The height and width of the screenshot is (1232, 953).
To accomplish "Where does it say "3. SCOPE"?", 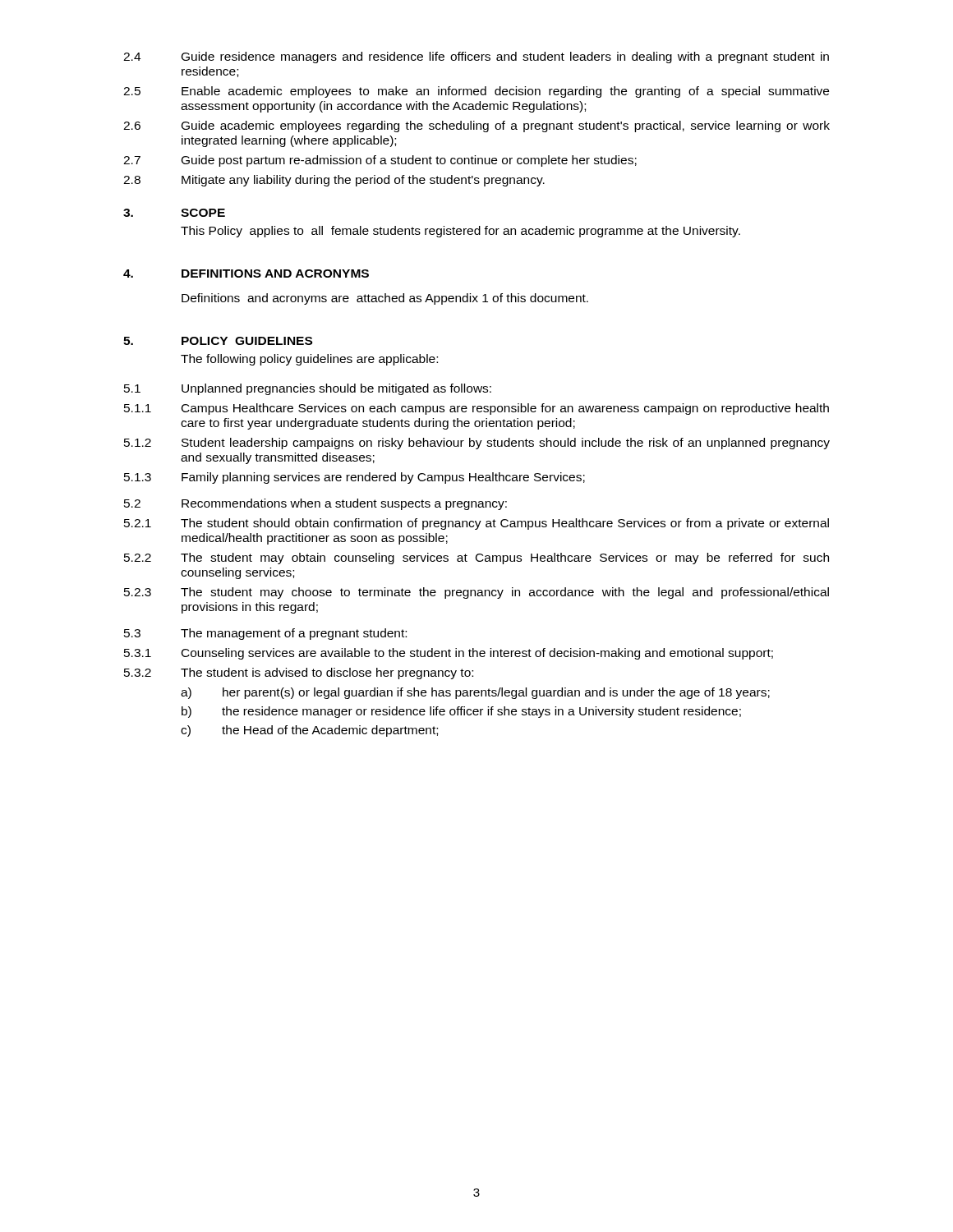I will pyautogui.click(x=174, y=213).
